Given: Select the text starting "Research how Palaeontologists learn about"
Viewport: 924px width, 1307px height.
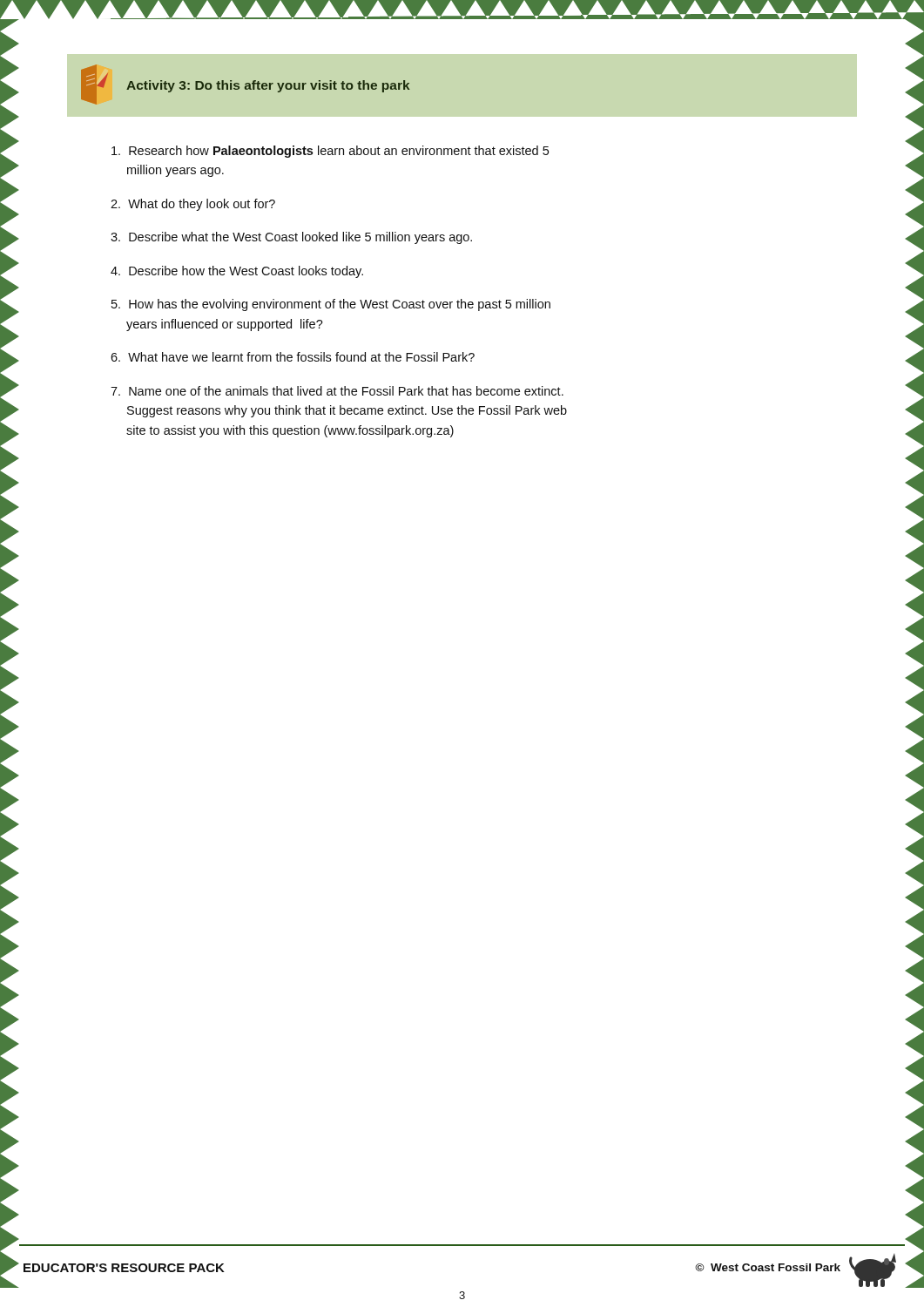Looking at the screenshot, I should click(x=330, y=160).
